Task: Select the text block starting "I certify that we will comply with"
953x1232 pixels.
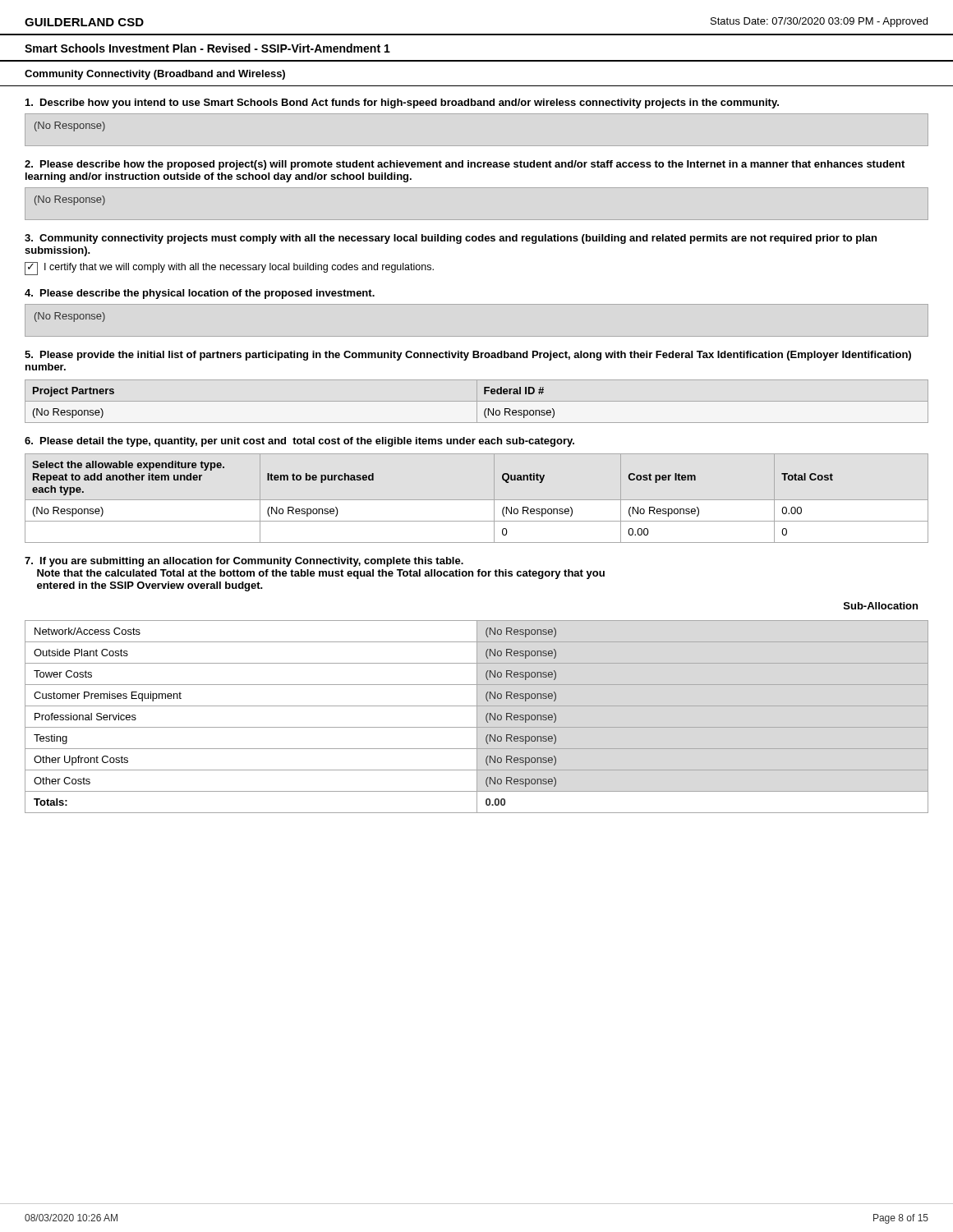Action: click(x=230, y=268)
